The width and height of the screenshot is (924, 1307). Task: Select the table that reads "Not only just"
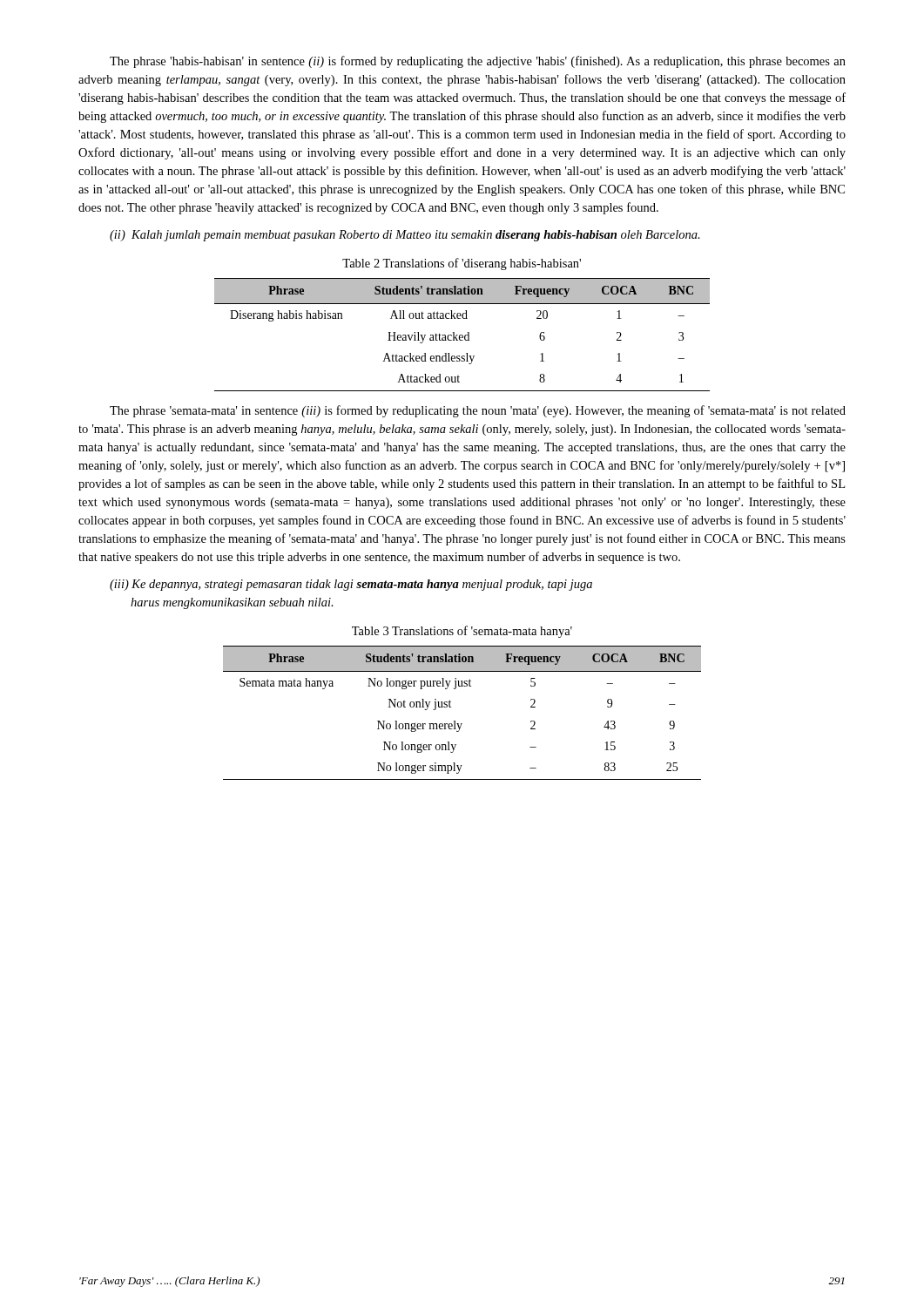(x=462, y=713)
